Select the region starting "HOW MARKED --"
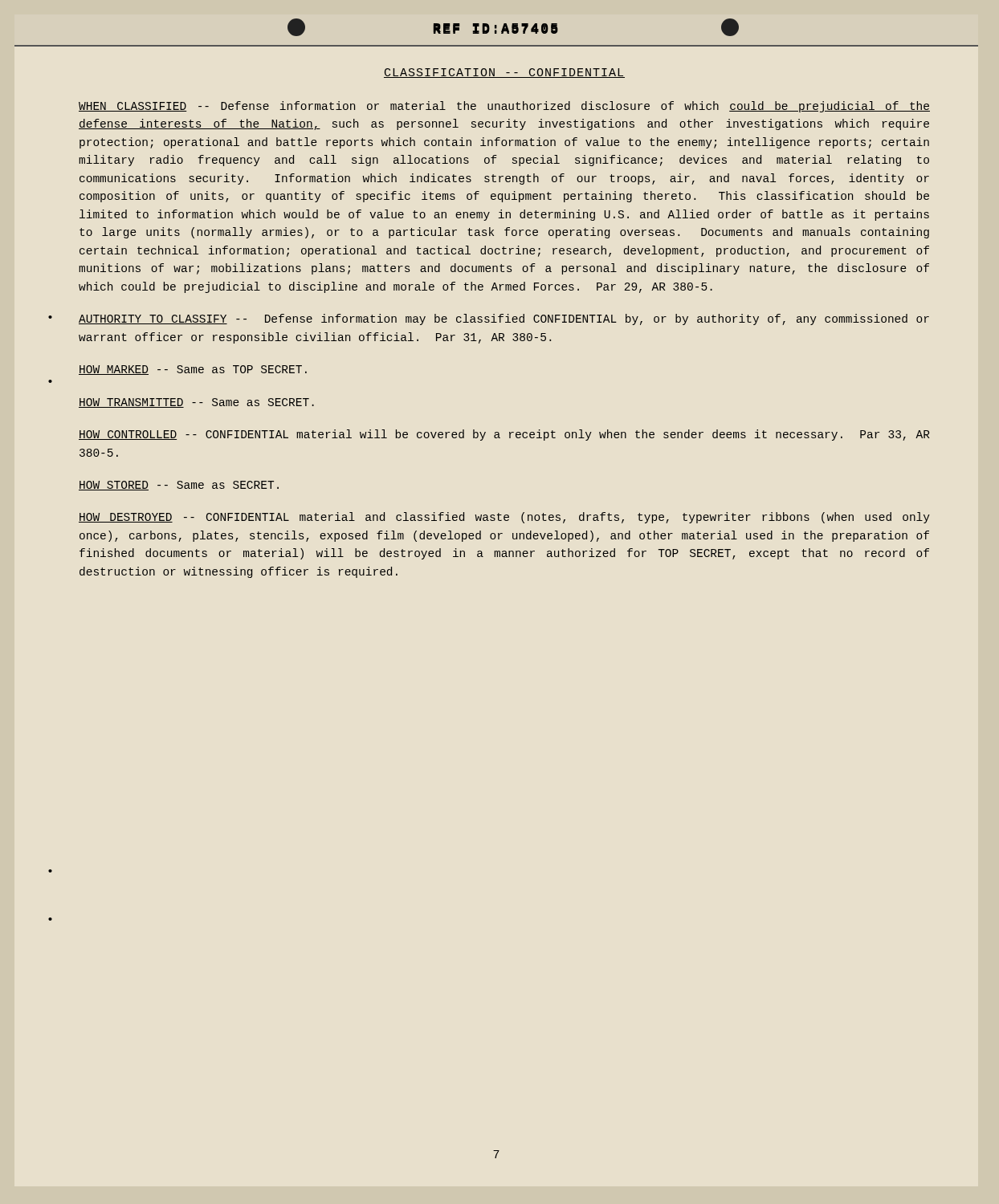Viewport: 999px width, 1204px height. (x=194, y=370)
